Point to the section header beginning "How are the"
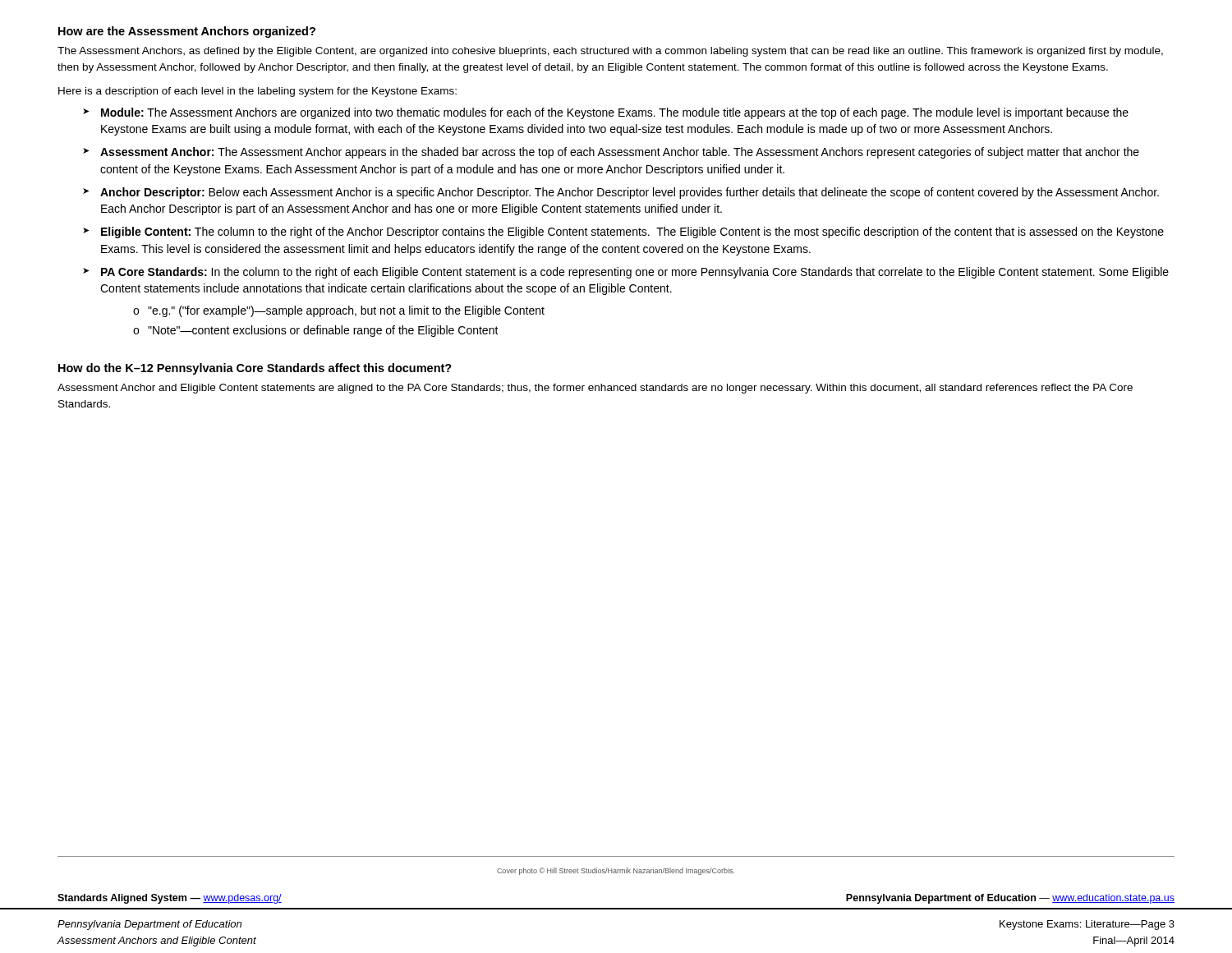1232x953 pixels. click(x=187, y=31)
